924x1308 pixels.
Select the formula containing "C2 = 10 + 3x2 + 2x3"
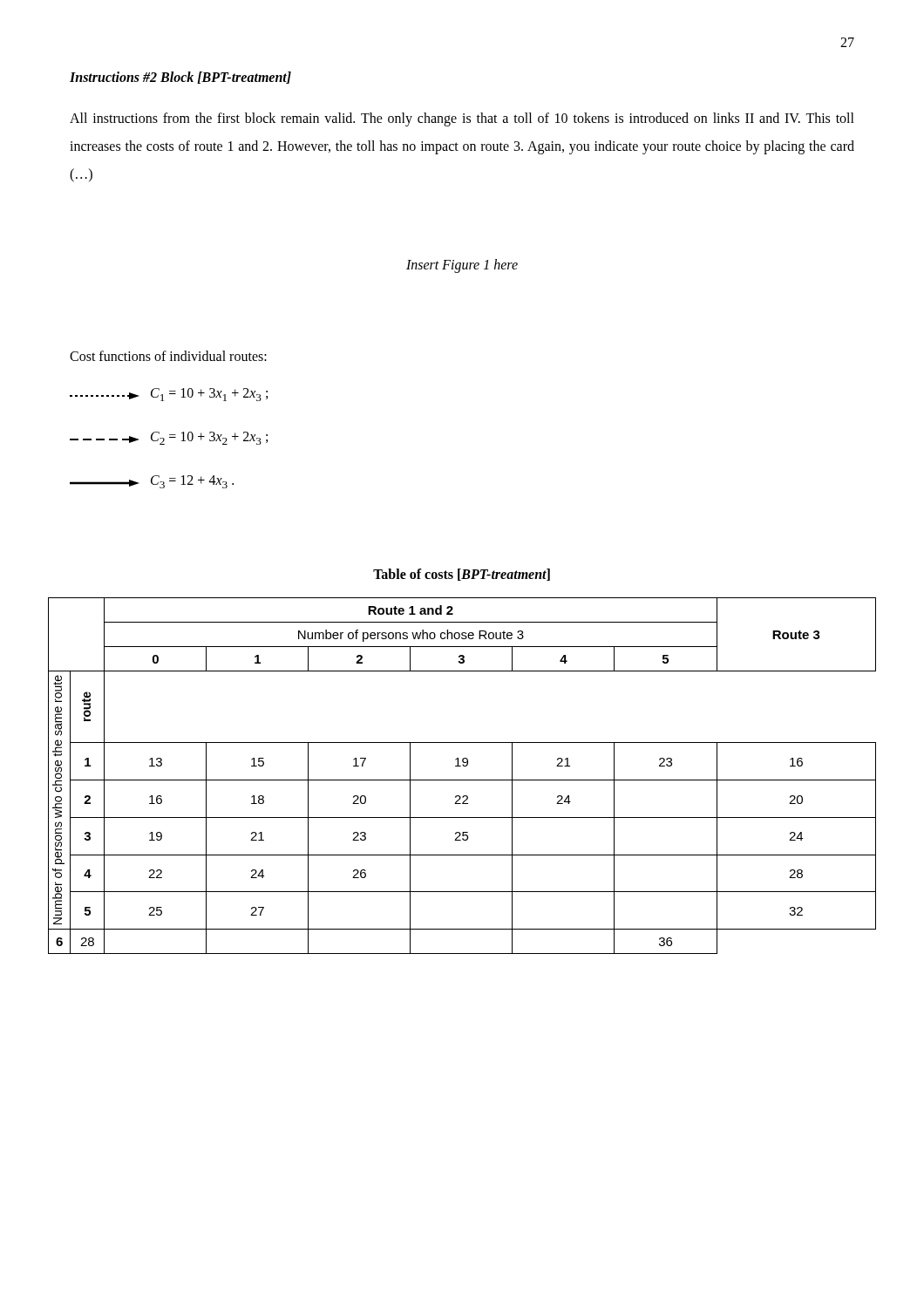point(169,439)
